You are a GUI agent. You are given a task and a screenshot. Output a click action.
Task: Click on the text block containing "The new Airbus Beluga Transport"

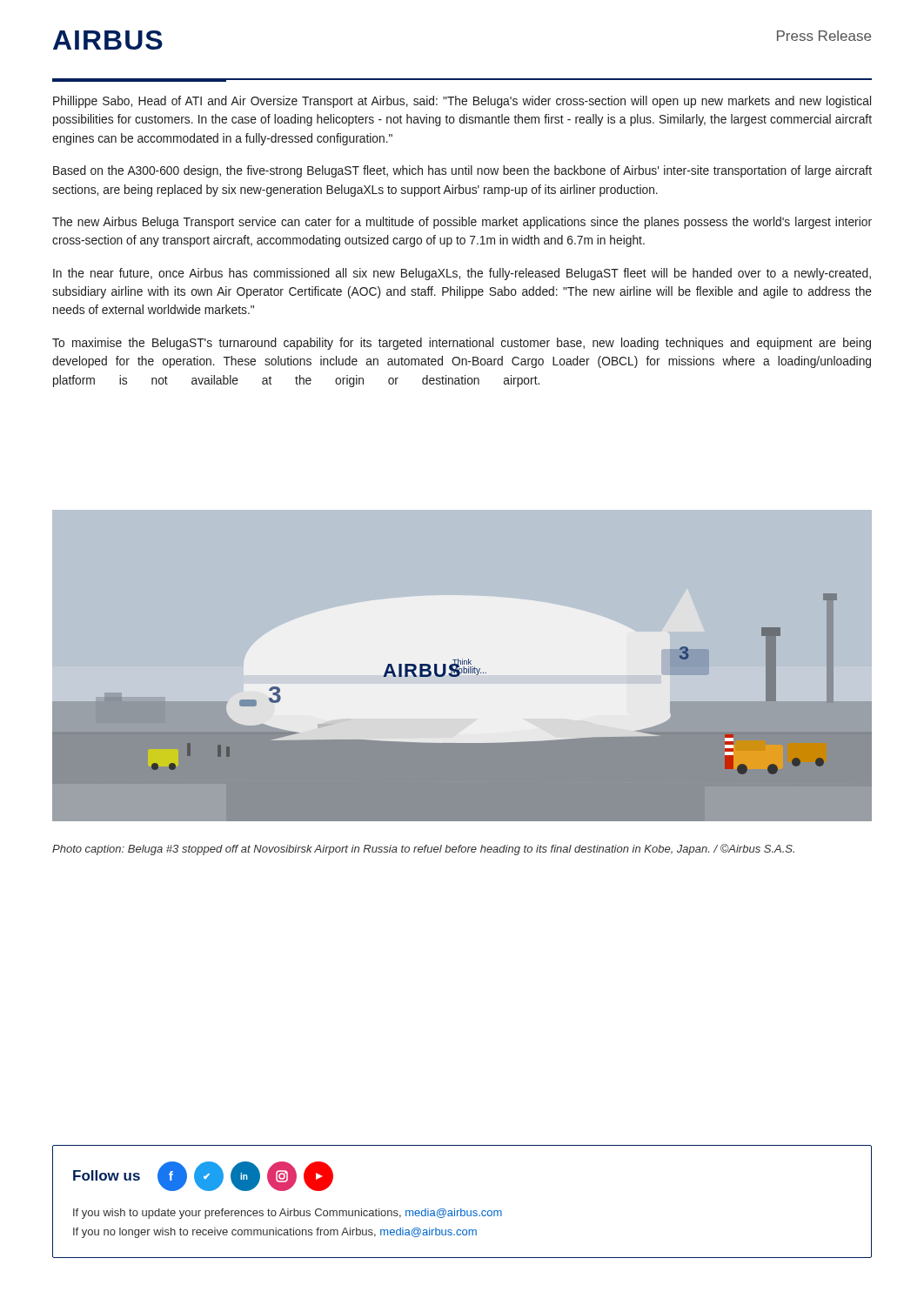tap(462, 231)
